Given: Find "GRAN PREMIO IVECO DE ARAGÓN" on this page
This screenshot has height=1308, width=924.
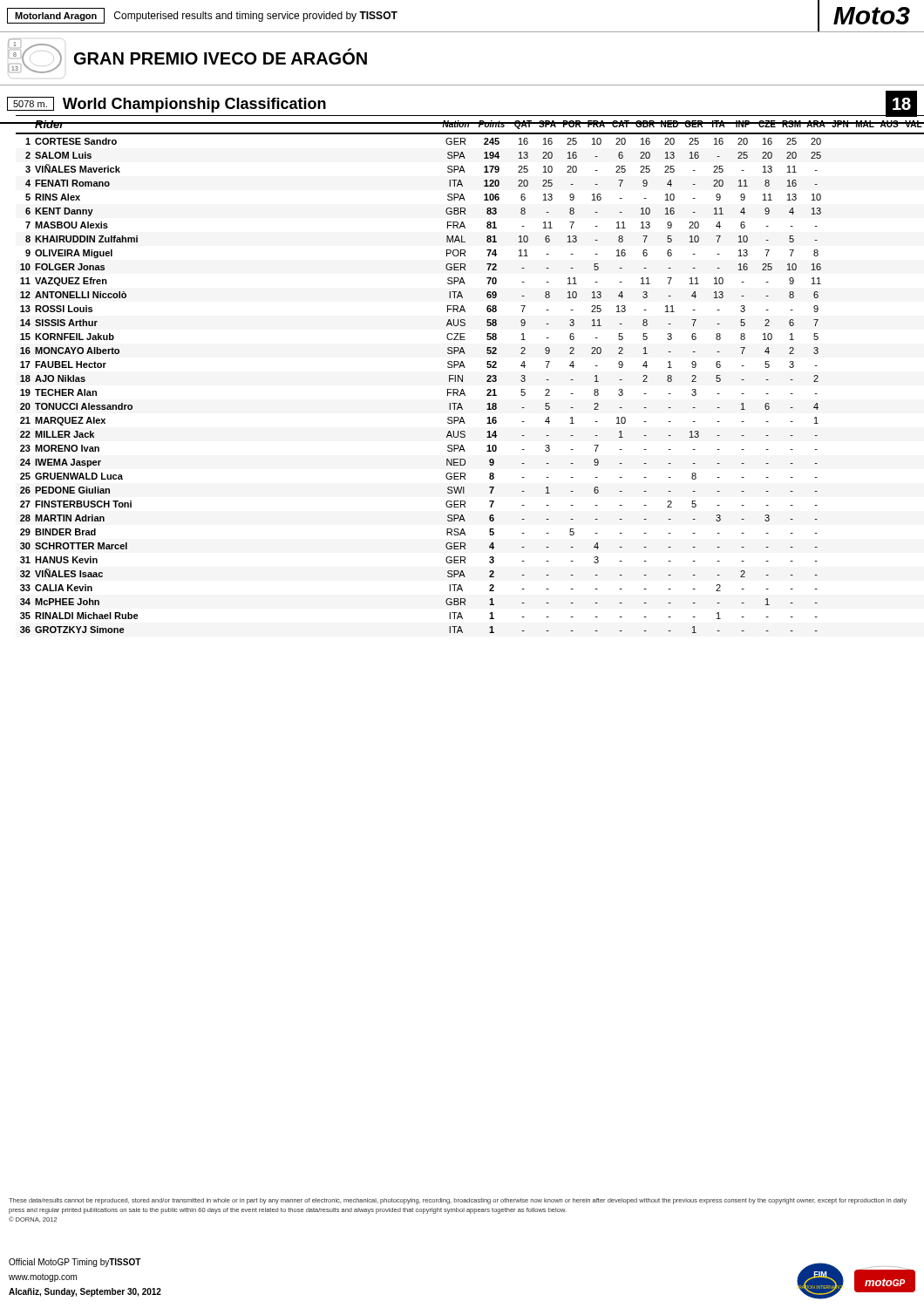Looking at the screenshot, I should tap(221, 58).
